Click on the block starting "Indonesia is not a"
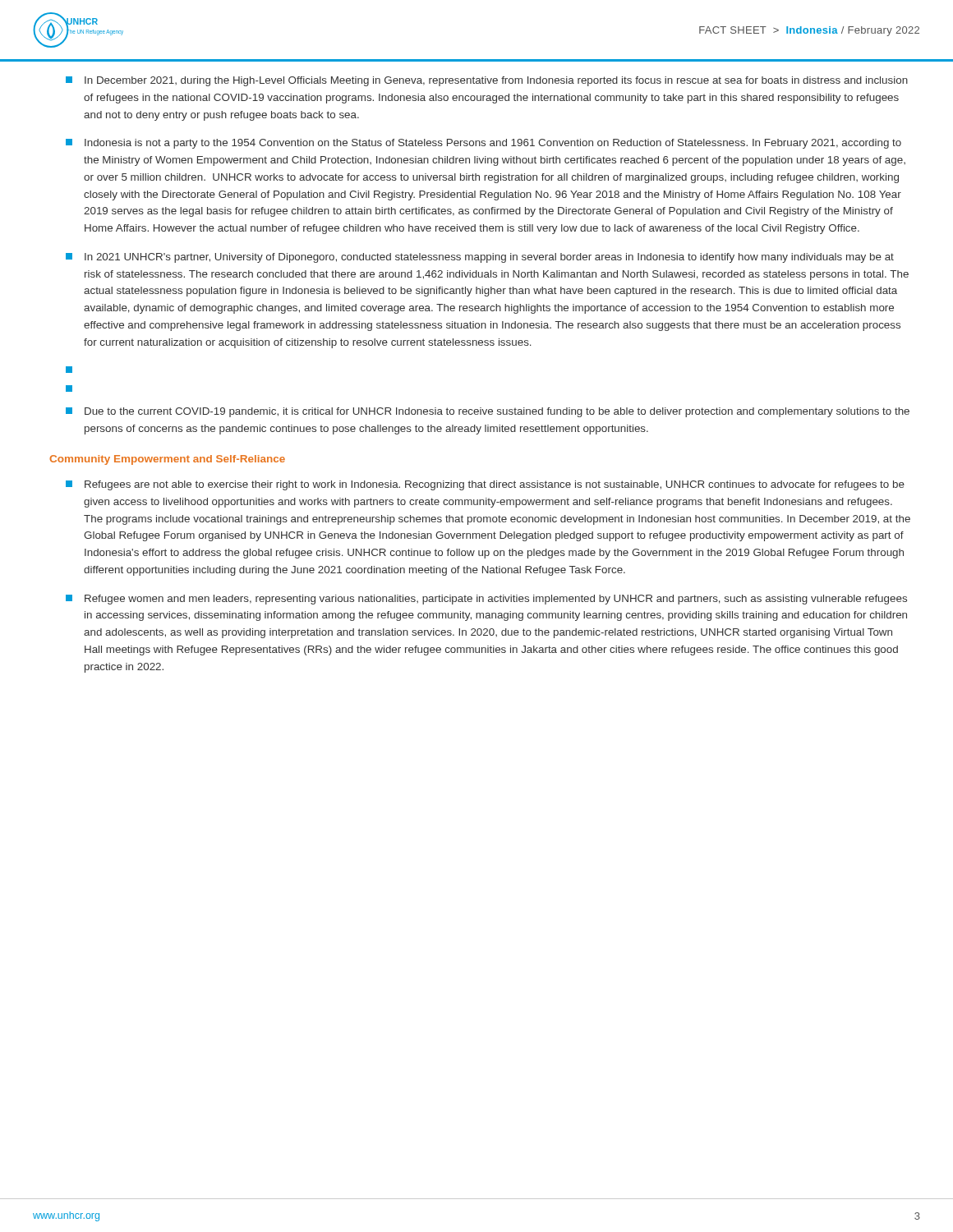The height and width of the screenshot is (1232, 953). coord(489,186)
